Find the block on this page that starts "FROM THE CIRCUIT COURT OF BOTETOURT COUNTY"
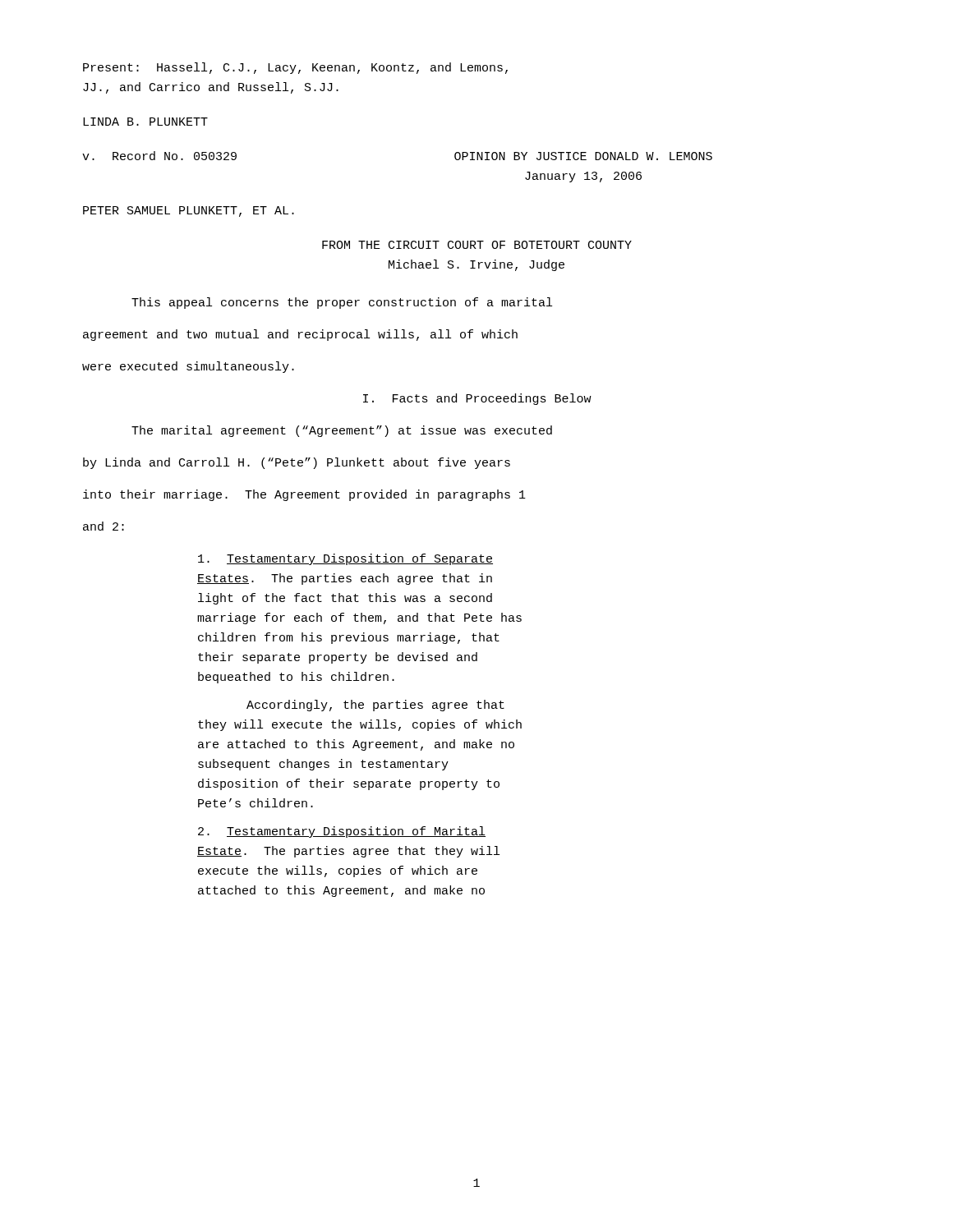Image resolution: width=953 pixels, height=1232 pixels. pyautogui.click(x=476, y=256)
